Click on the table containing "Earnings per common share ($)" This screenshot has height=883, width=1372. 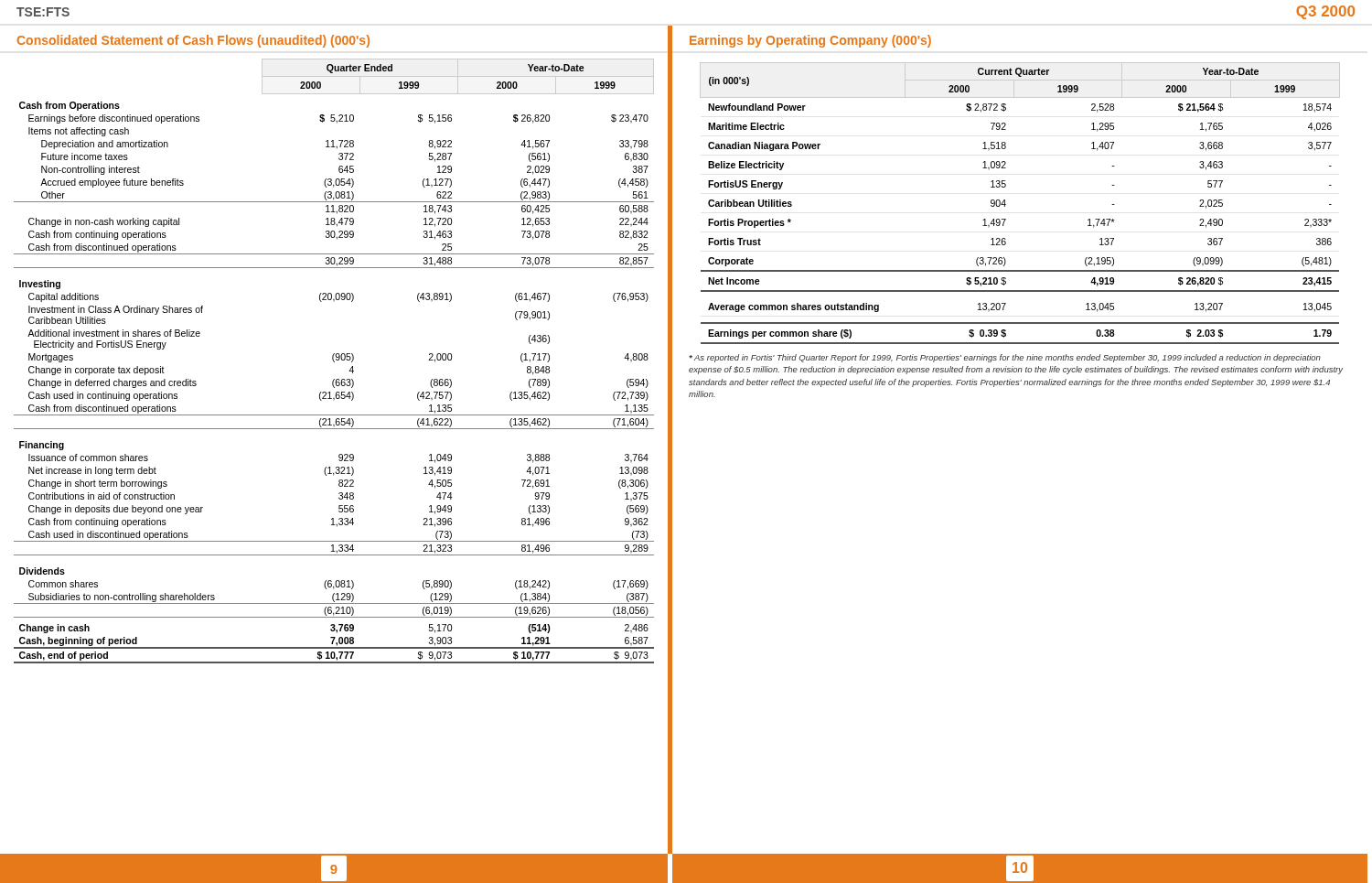tap(1020, 203)
